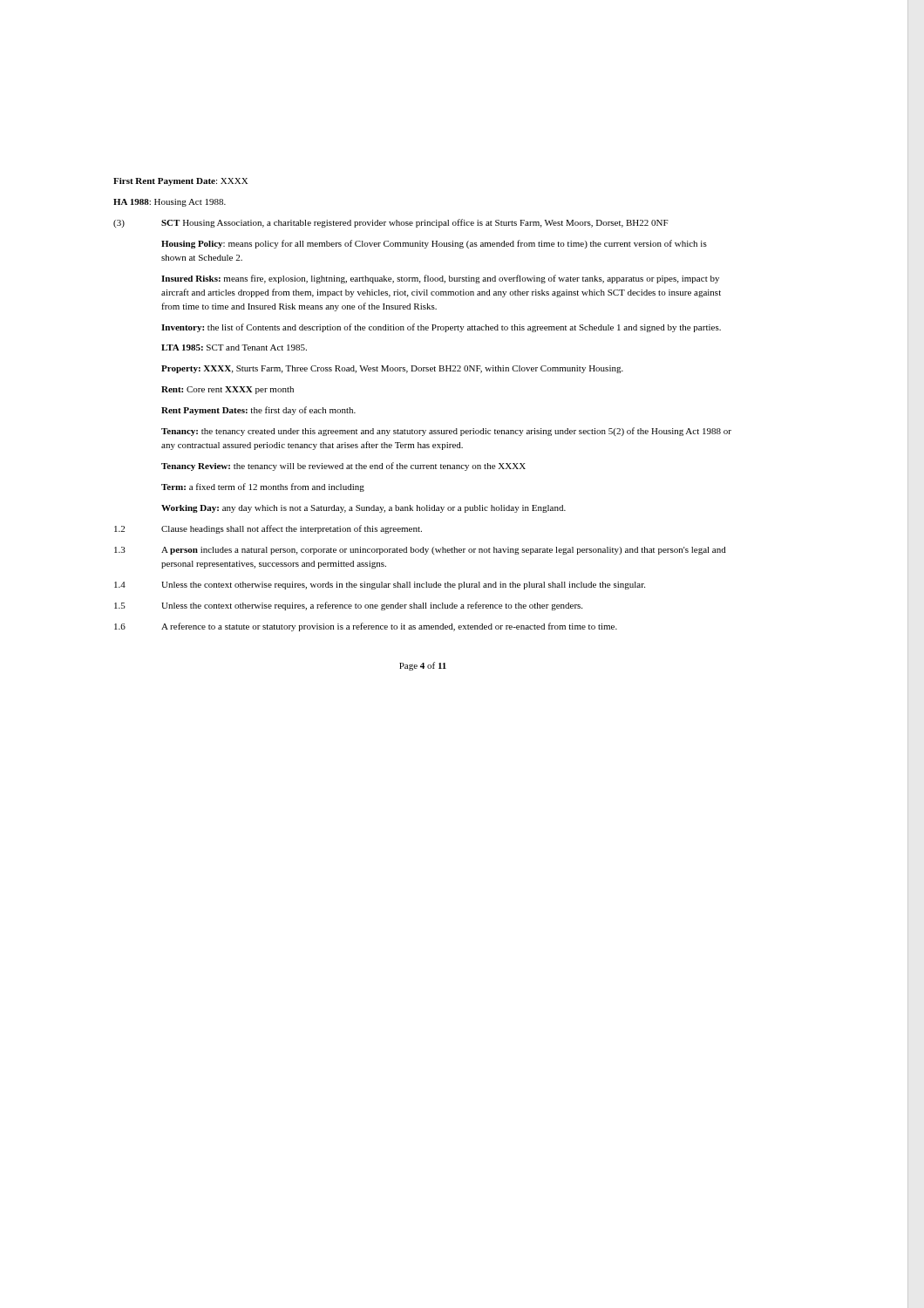This screenshot has width=924, height=1308.
Task: Click on the element starting "Property: XXXX, Sturts Farm,"
Action: [392, 368]
